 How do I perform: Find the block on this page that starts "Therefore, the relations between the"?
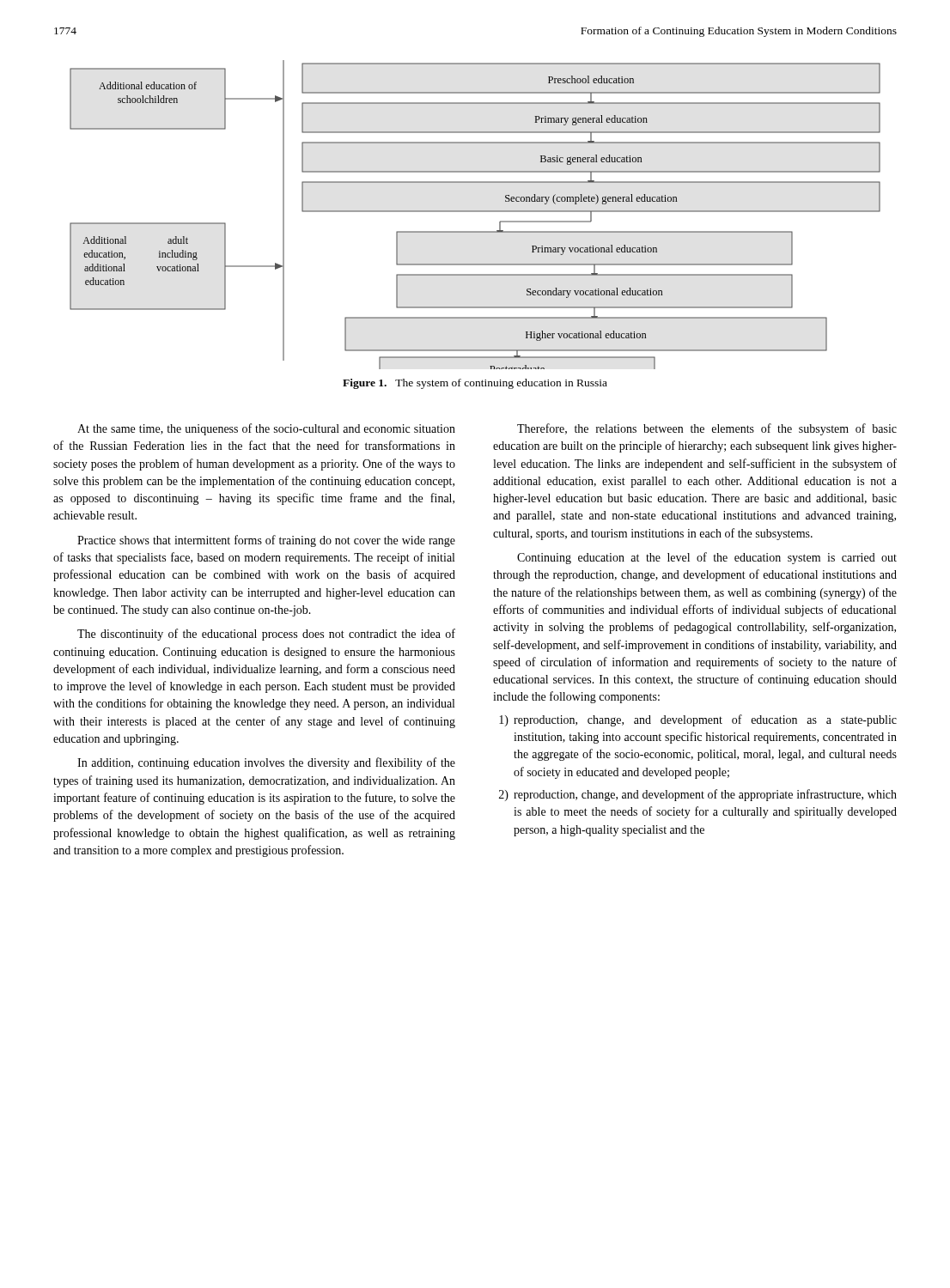[x=695, y=481]
